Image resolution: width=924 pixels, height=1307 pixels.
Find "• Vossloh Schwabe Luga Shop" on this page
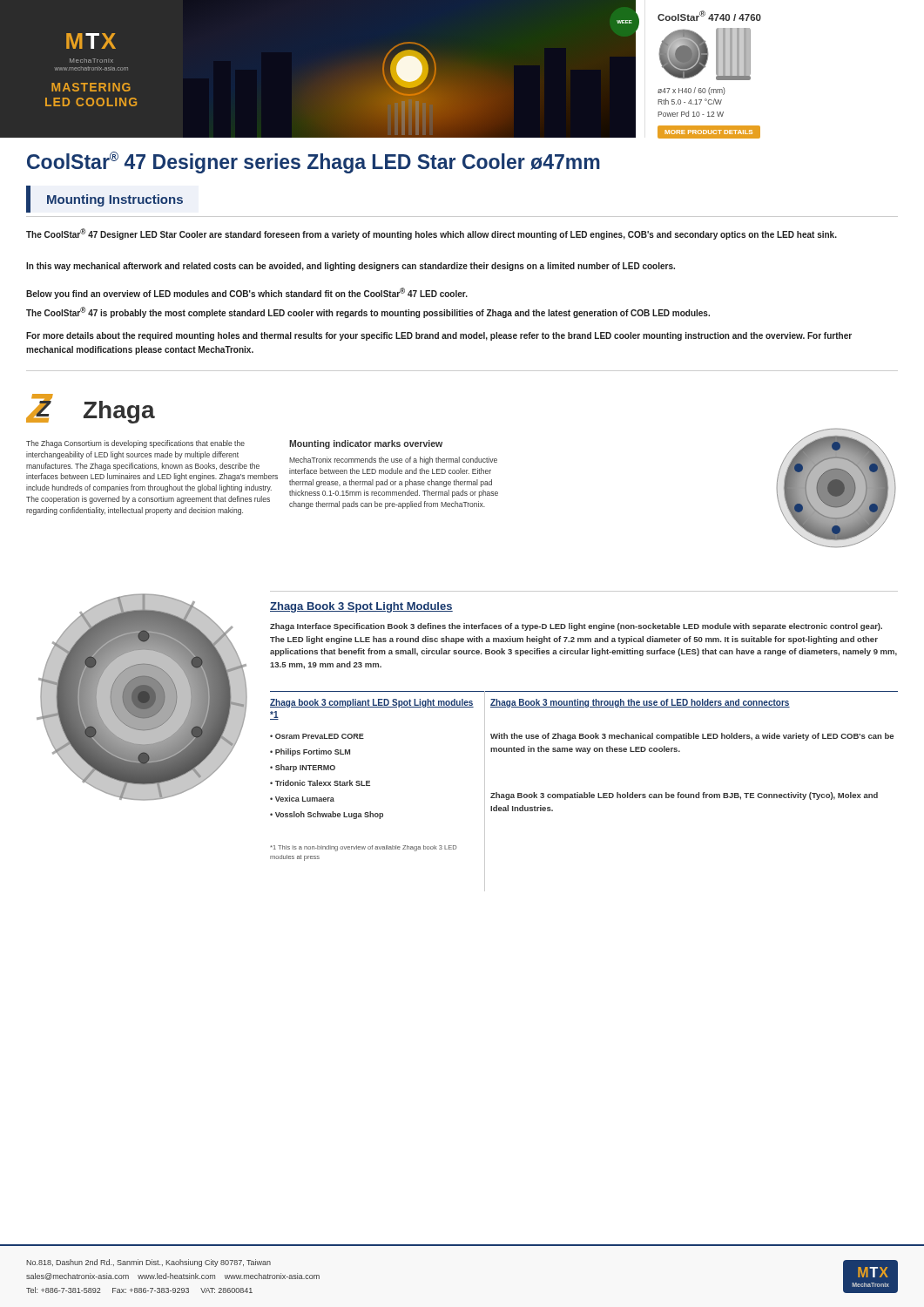pos(327,815)
